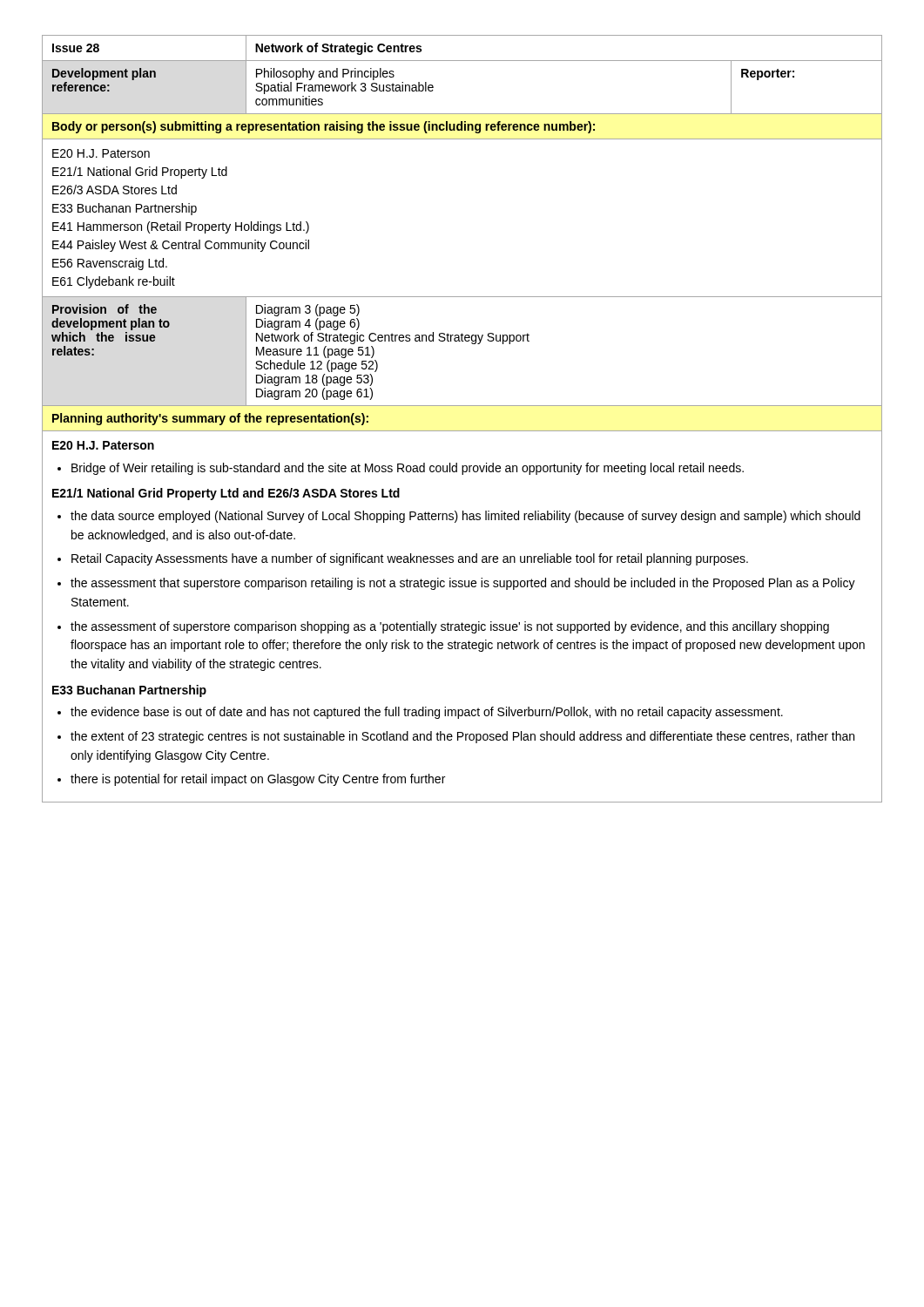Screen dimensions: 1307x924
Task: Point to the block beginning "Retail Capacity Assessments have a number of"
Action: click(410, 559)
